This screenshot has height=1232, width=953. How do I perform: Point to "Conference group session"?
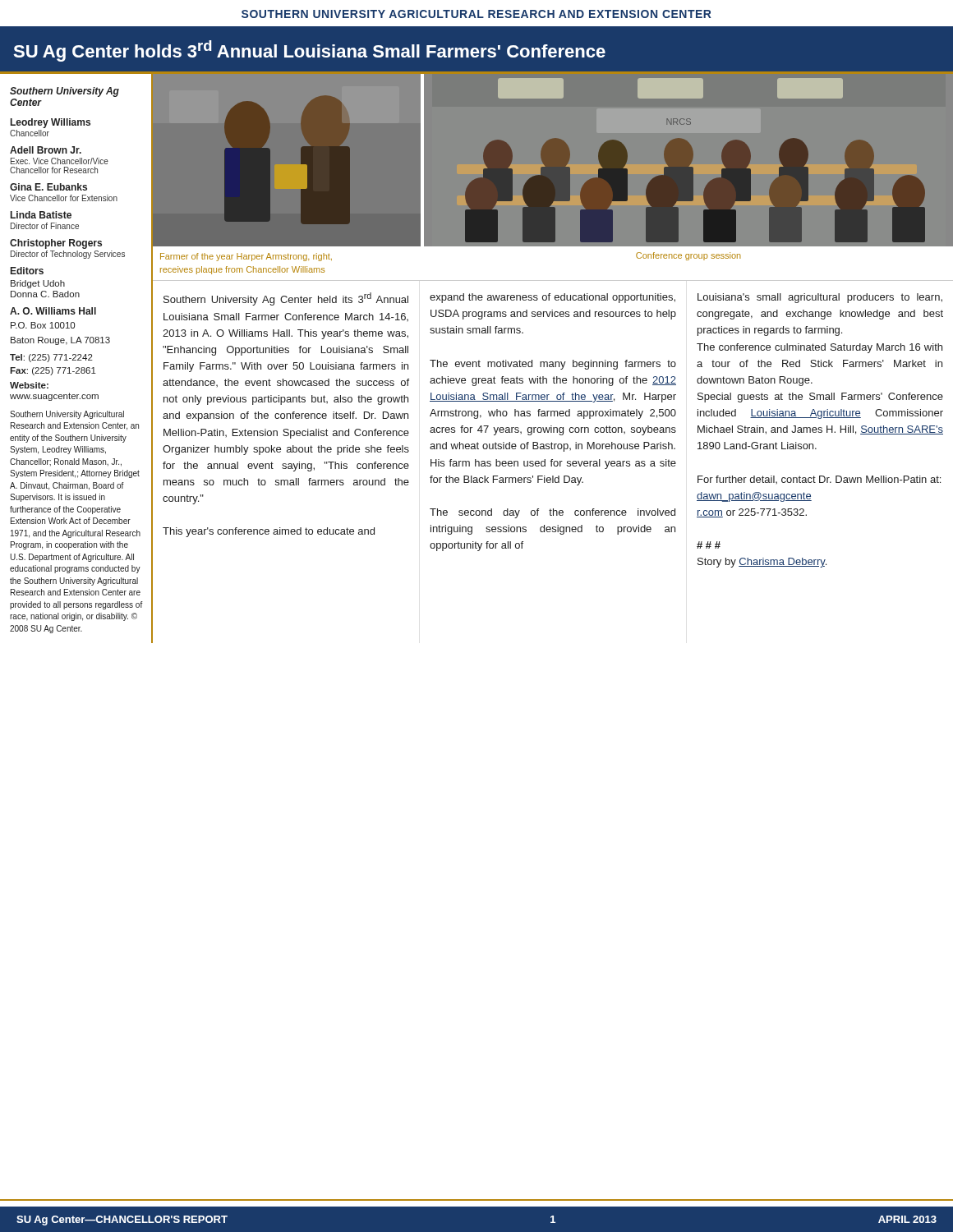click(x=688, y=256)
